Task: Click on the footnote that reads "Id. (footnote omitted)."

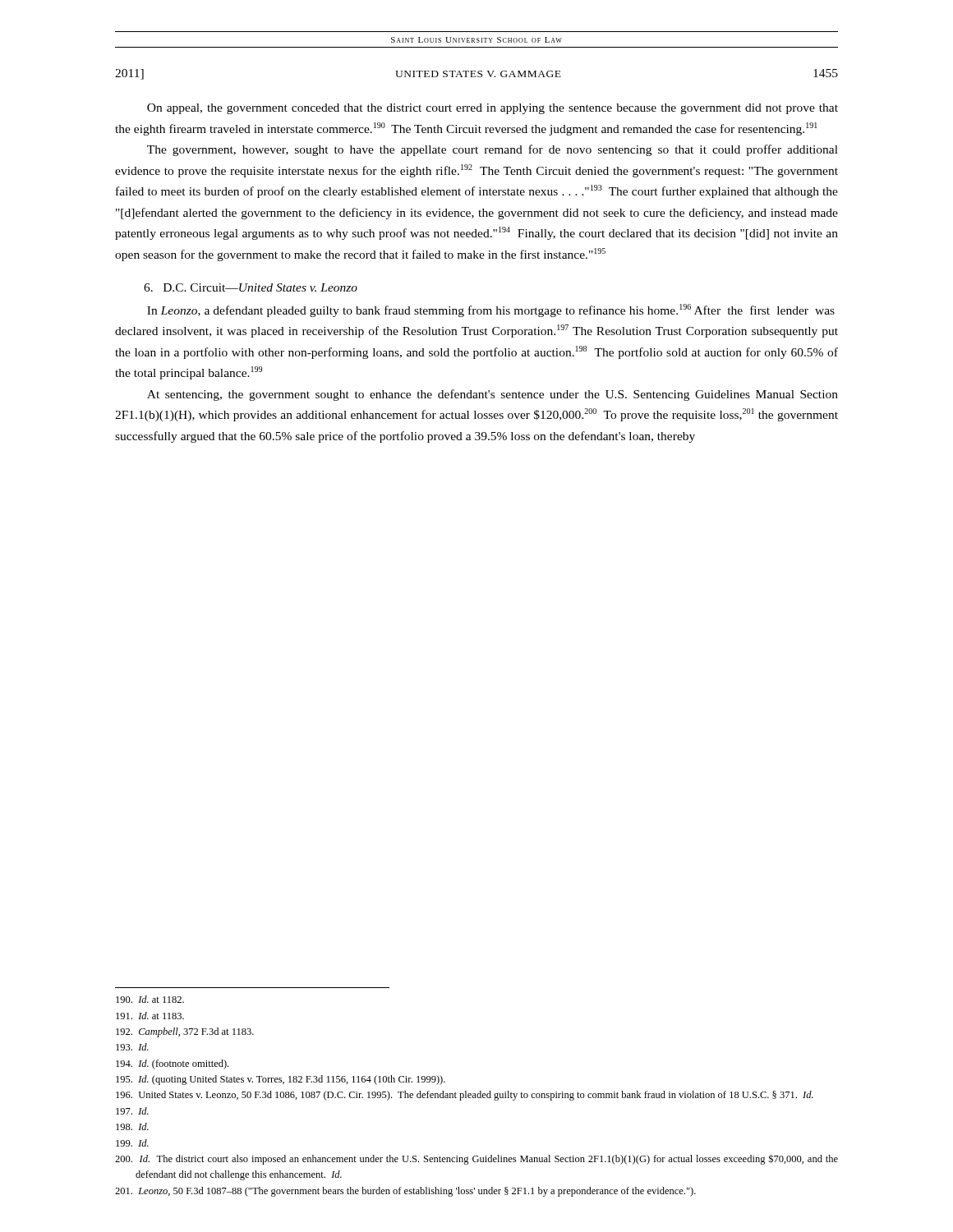Action: pyautogui.click(x=172, y=1063)
